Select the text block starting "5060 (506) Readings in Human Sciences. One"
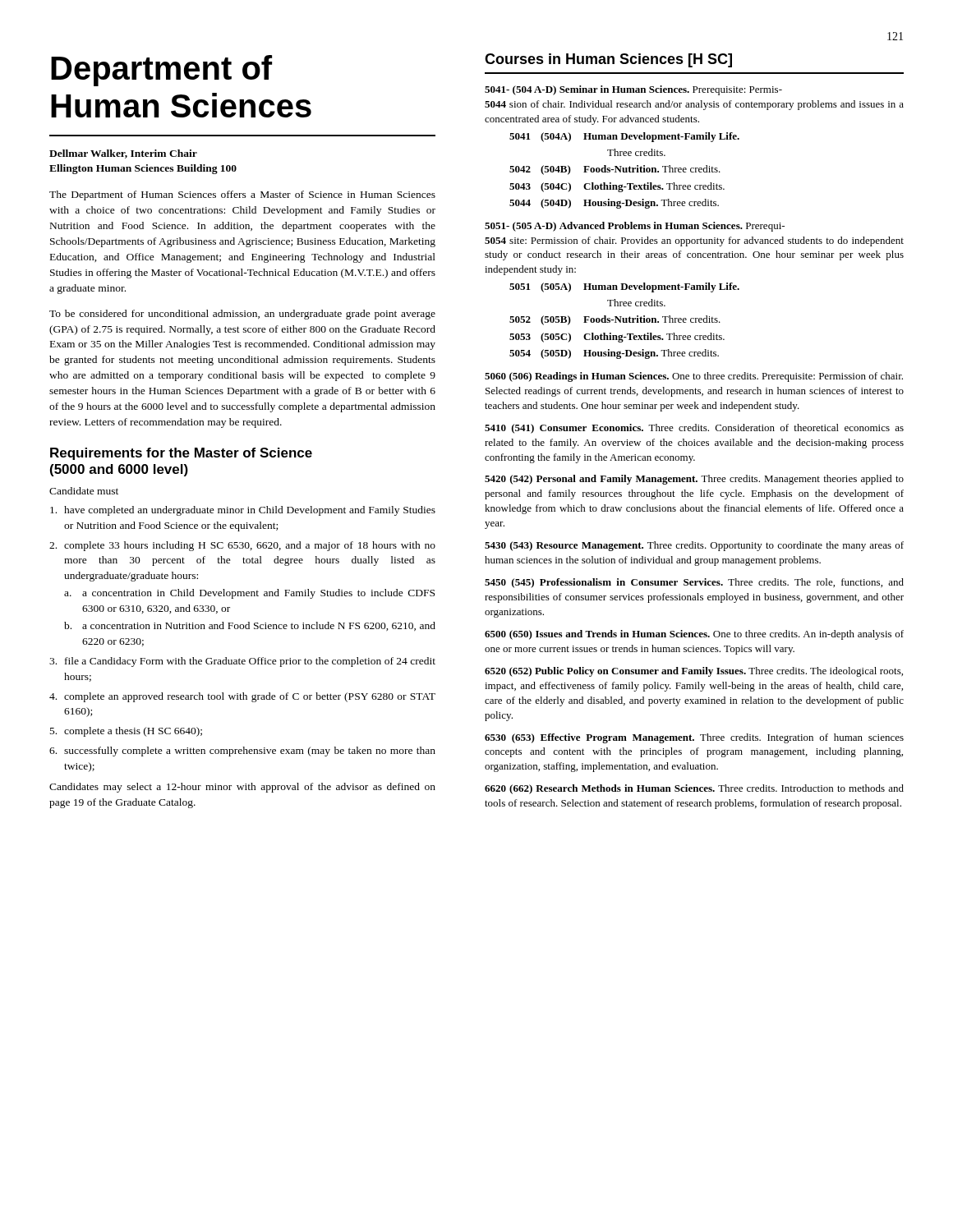 pyautogui.click(x=694, y=390)
